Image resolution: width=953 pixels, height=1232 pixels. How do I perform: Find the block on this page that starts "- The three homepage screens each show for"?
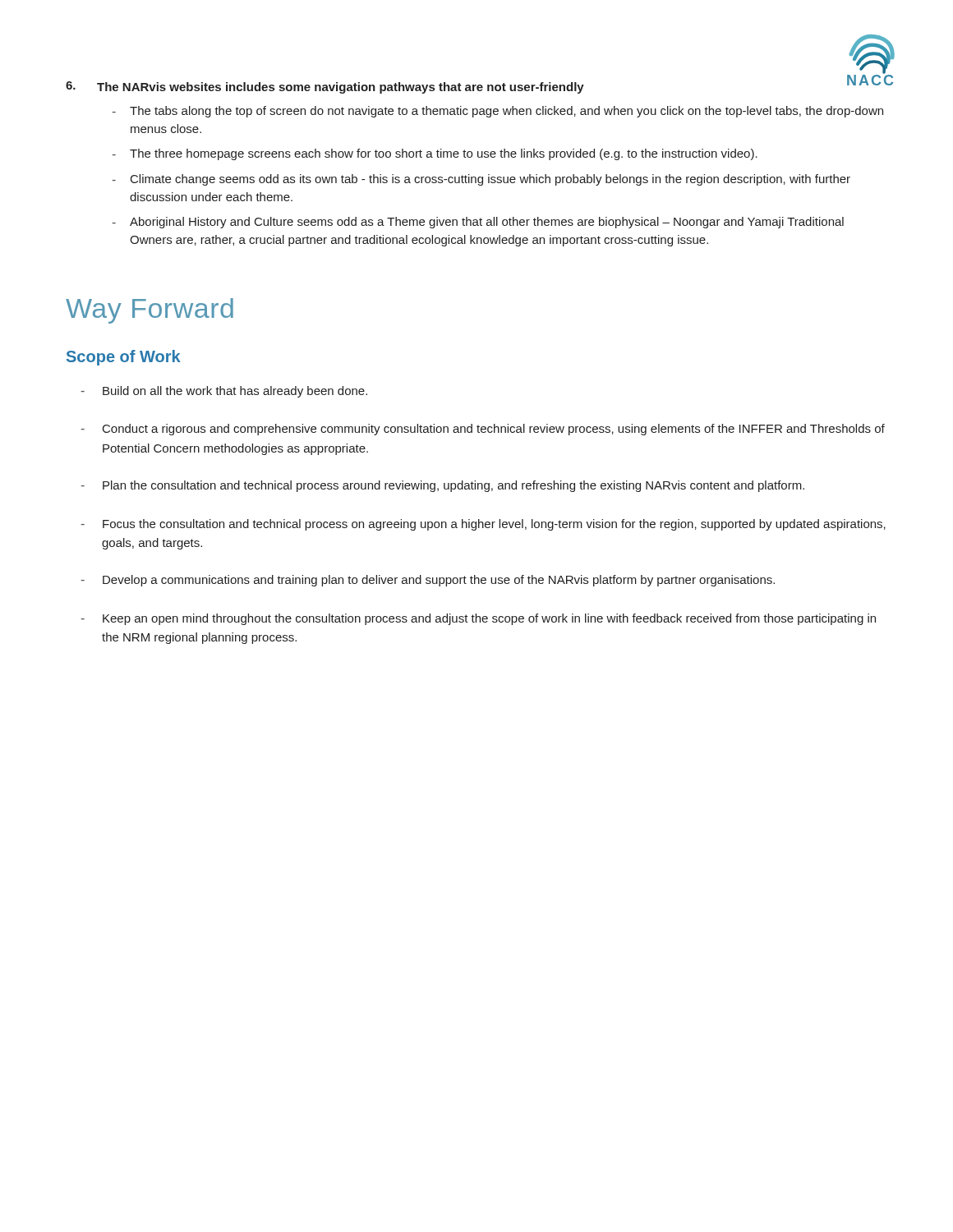[x=499, y=154]
